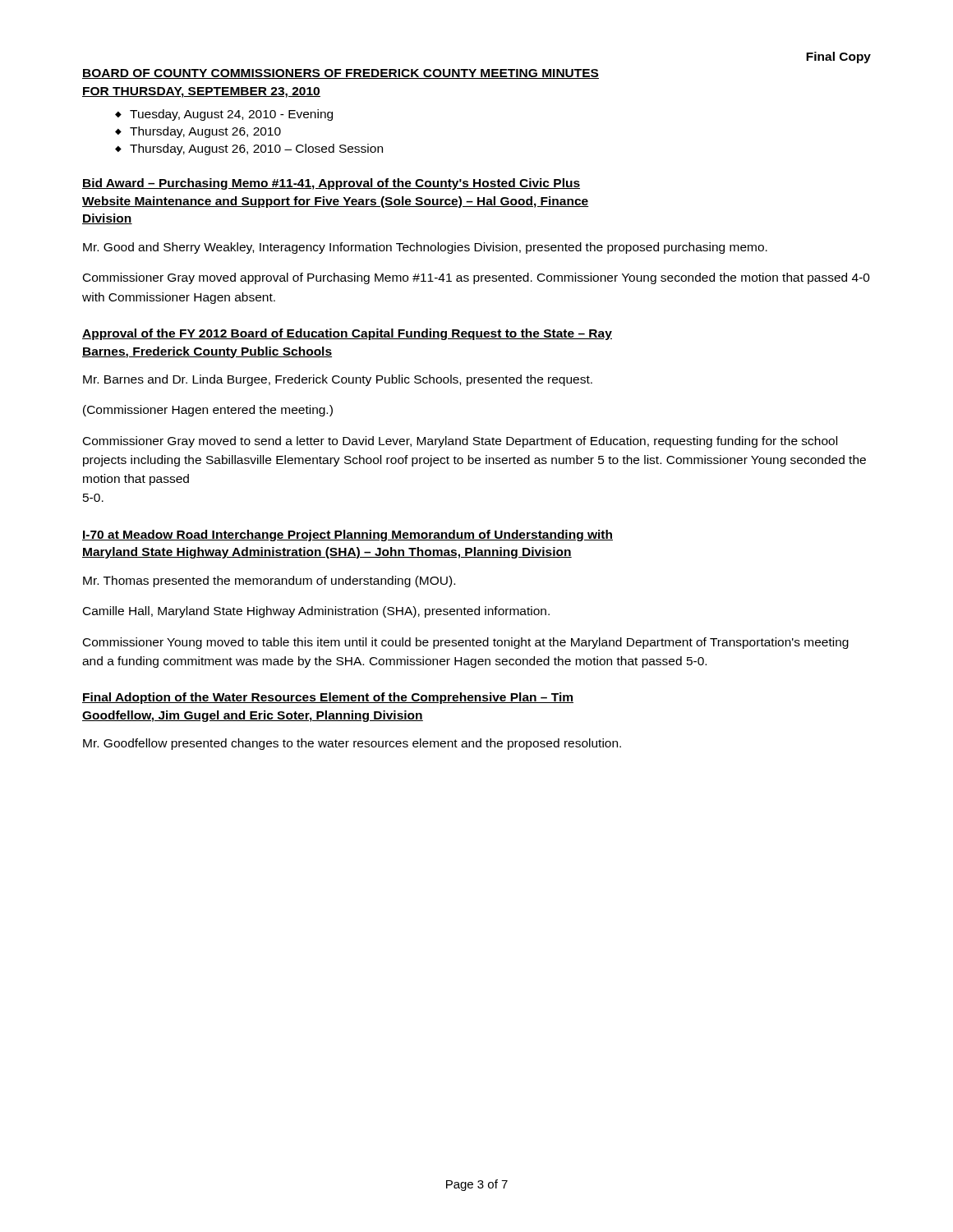953x1232 pixels.
Task: Find the list item that says "Thursday, August 26, 2010 – Closed"
Action: tap(257, 148)
